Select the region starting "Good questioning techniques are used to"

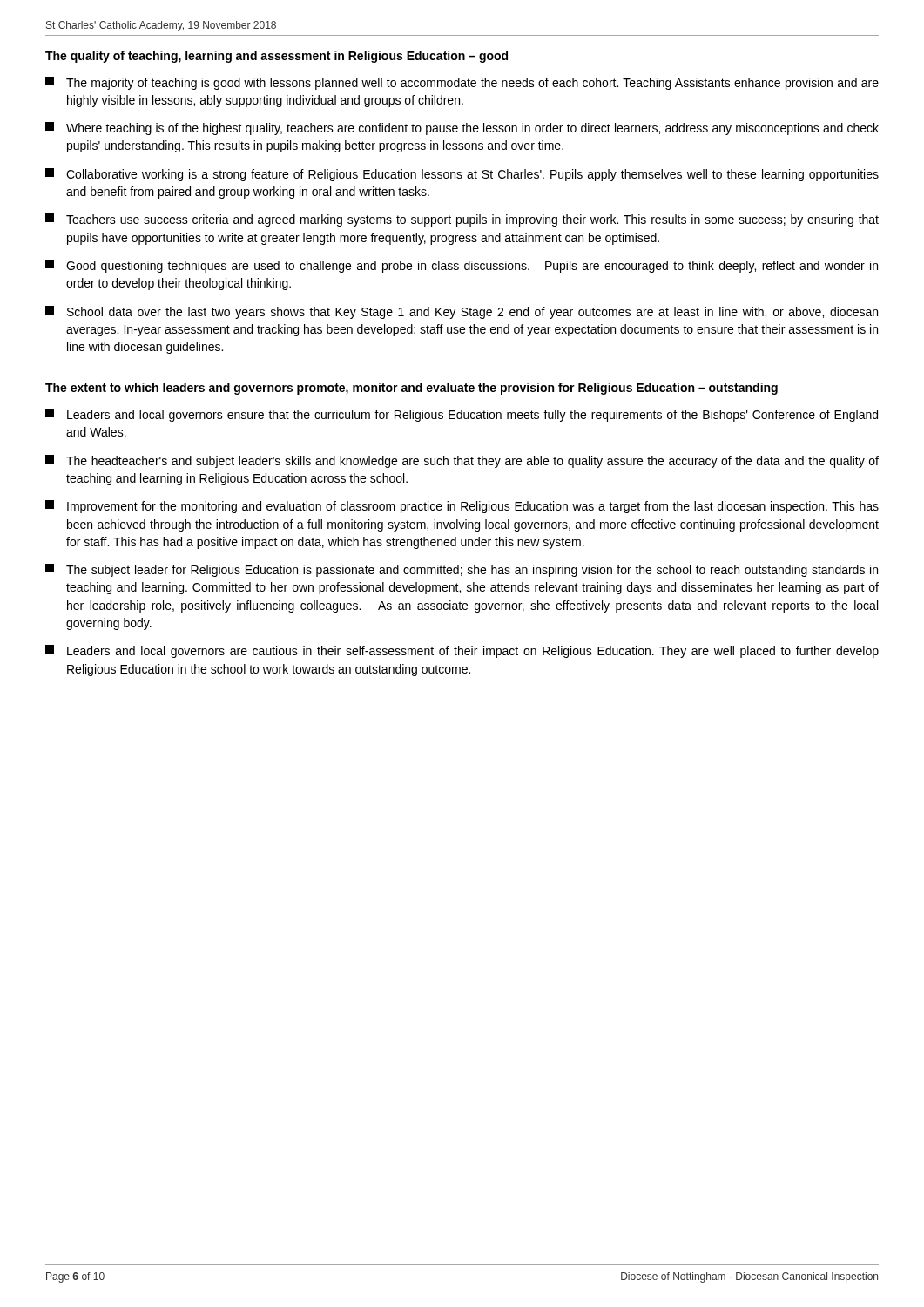point(462,275)
